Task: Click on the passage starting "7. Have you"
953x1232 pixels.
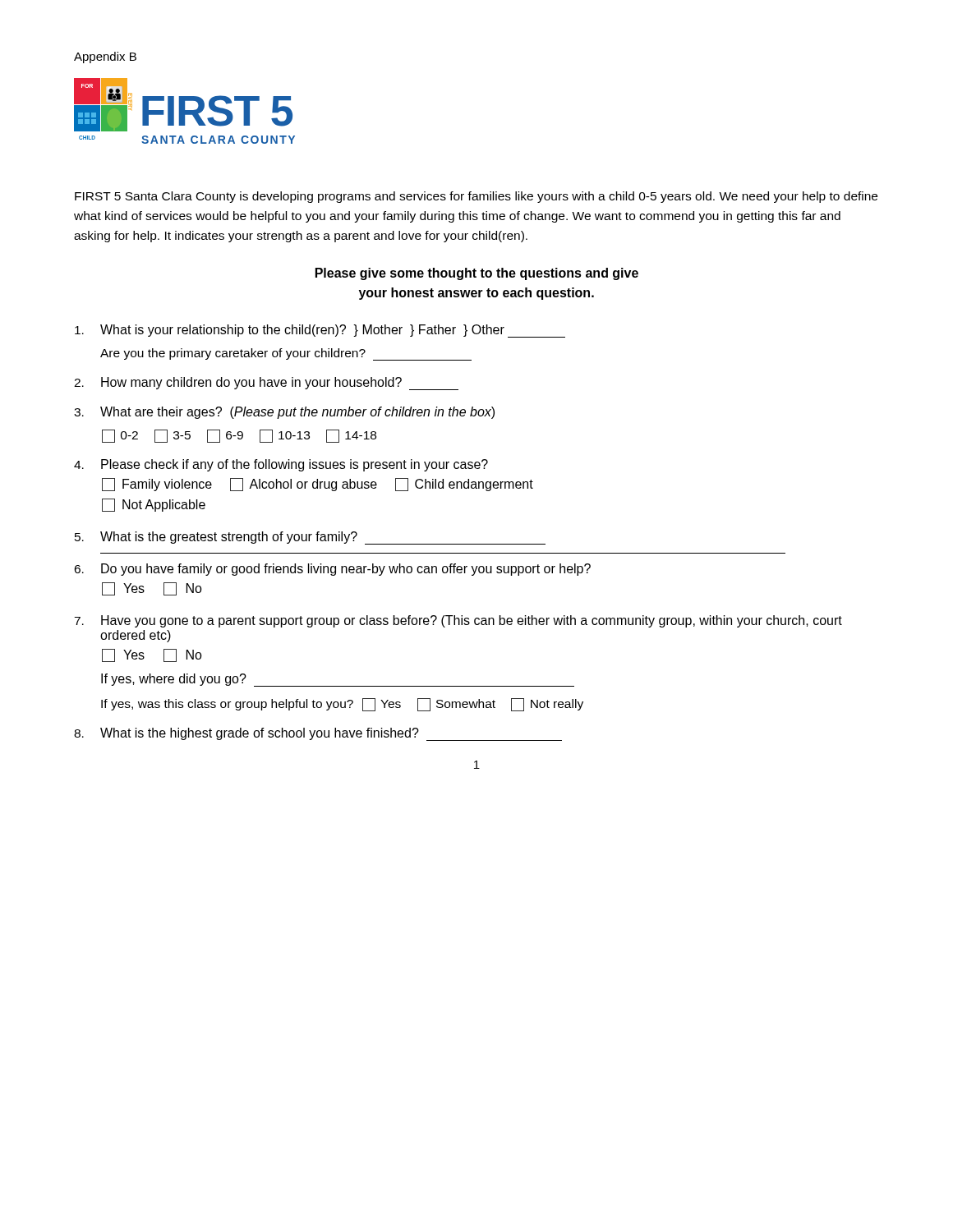Action: click(x=458, y=621)
